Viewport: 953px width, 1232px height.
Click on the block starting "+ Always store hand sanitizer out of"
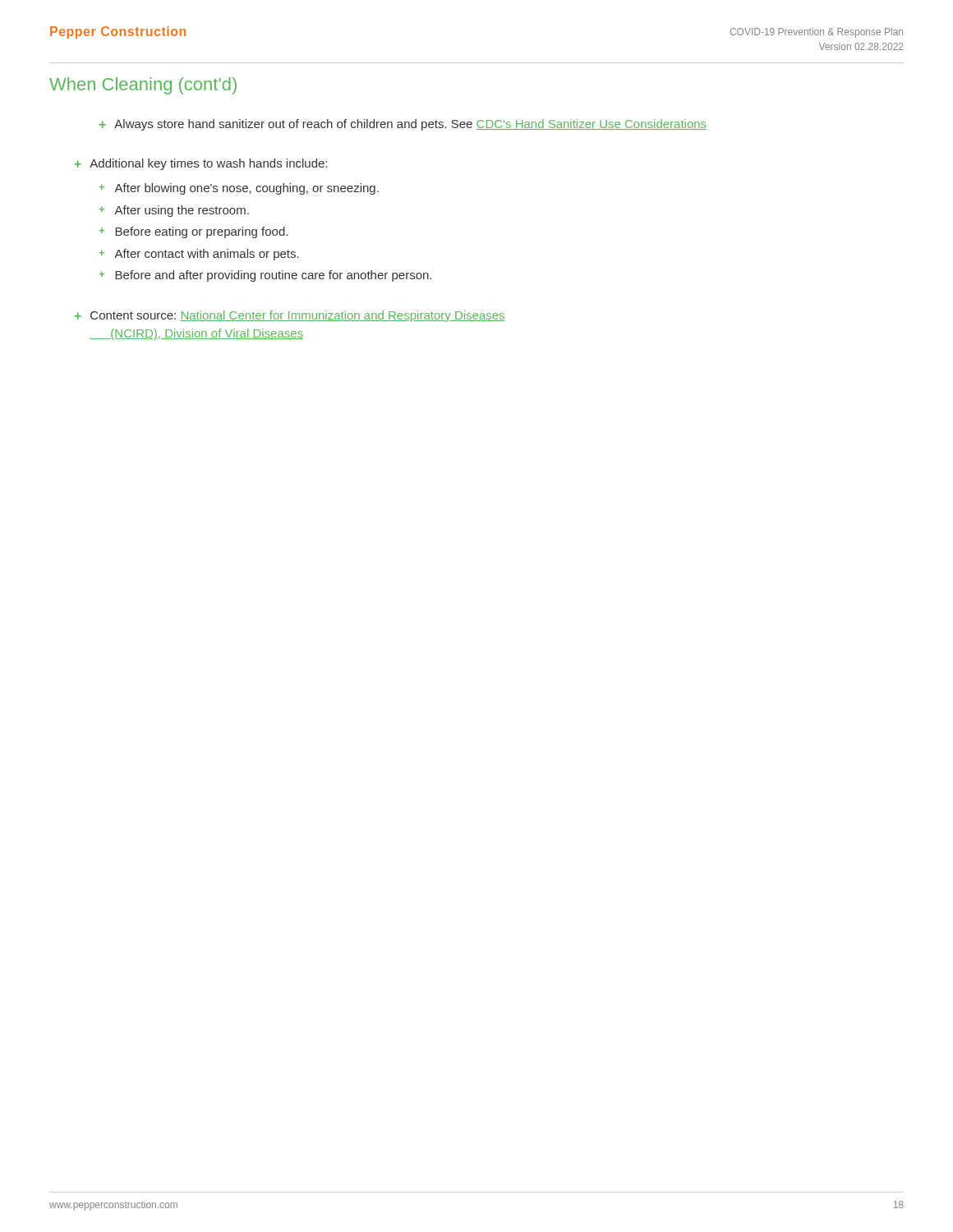point(403,125)
